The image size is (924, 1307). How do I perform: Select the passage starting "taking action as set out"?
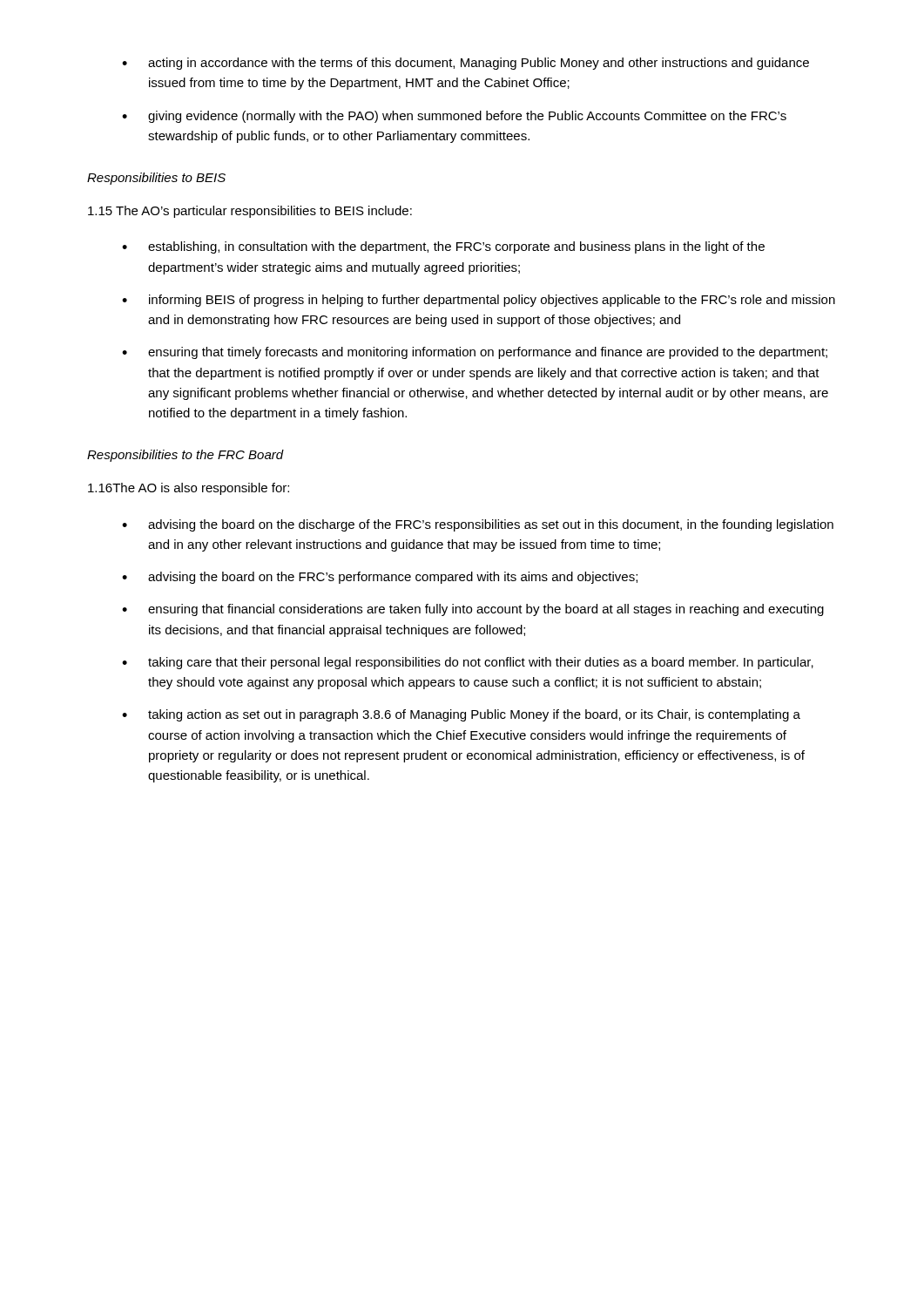[479, 745]
